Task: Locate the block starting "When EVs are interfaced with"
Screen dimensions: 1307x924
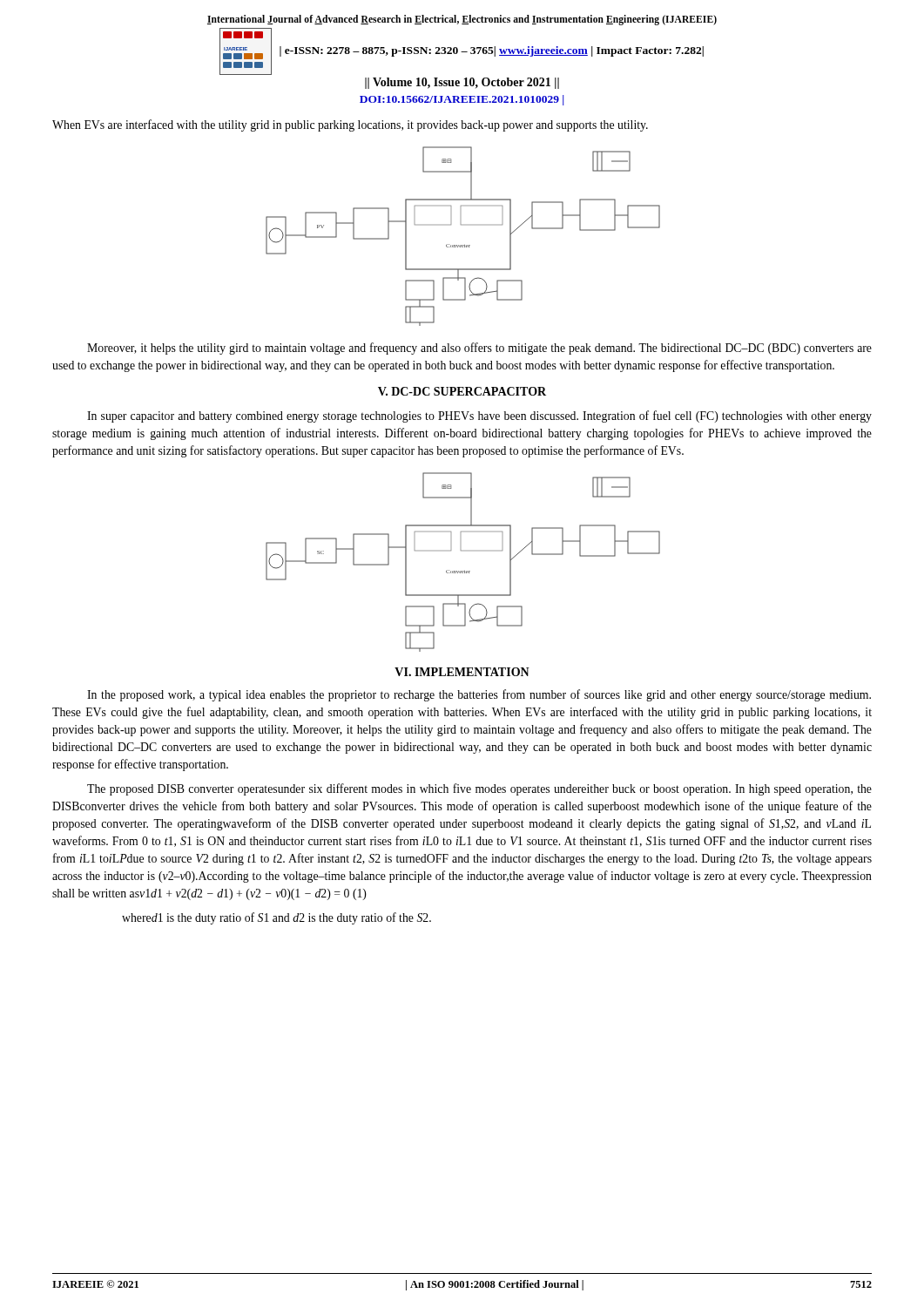Action: [350, 125]
